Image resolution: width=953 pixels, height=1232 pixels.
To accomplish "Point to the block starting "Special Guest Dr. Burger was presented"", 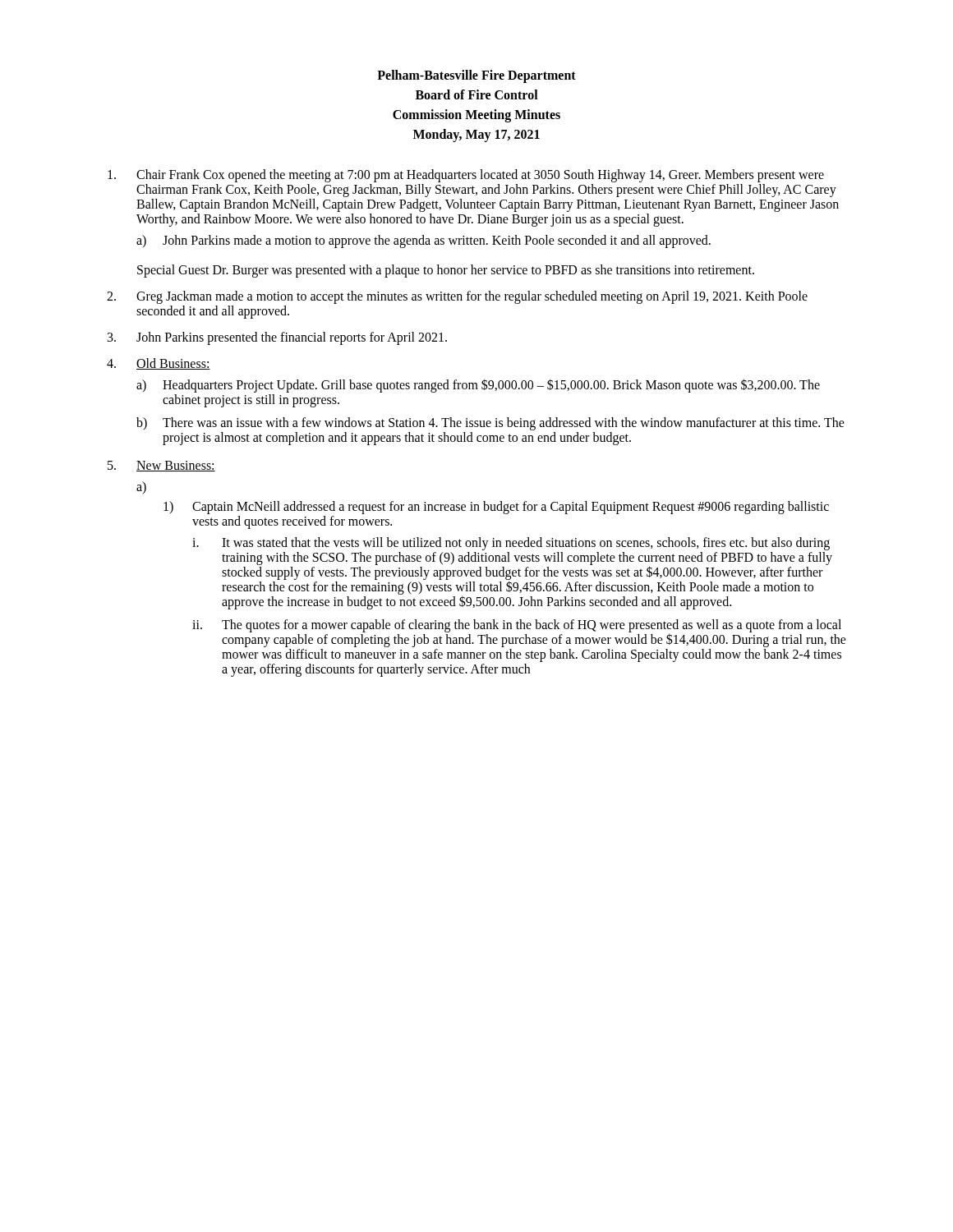I will coord(446,270).
